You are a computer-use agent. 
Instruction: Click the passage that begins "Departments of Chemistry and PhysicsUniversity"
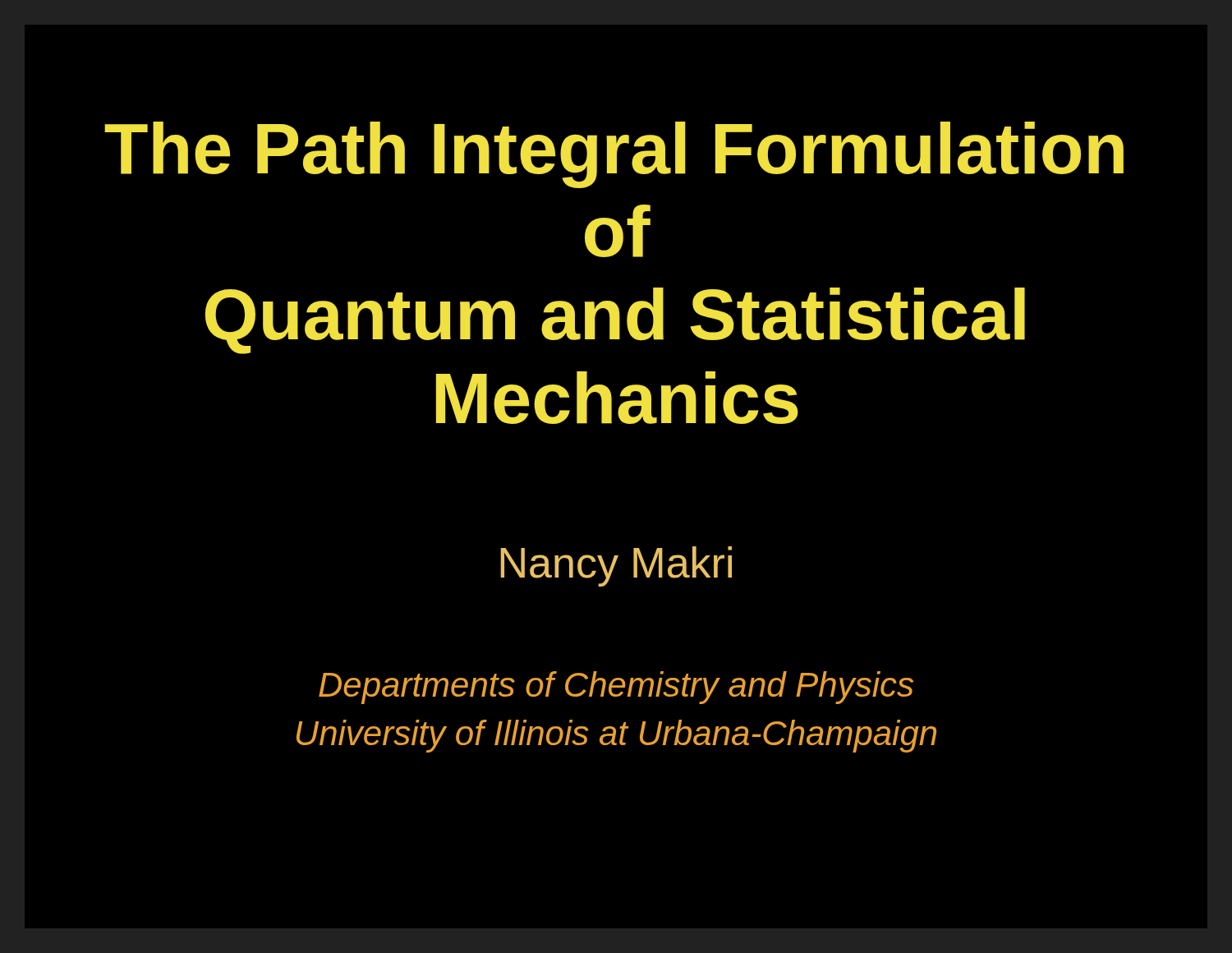click(x=616, y=709)
